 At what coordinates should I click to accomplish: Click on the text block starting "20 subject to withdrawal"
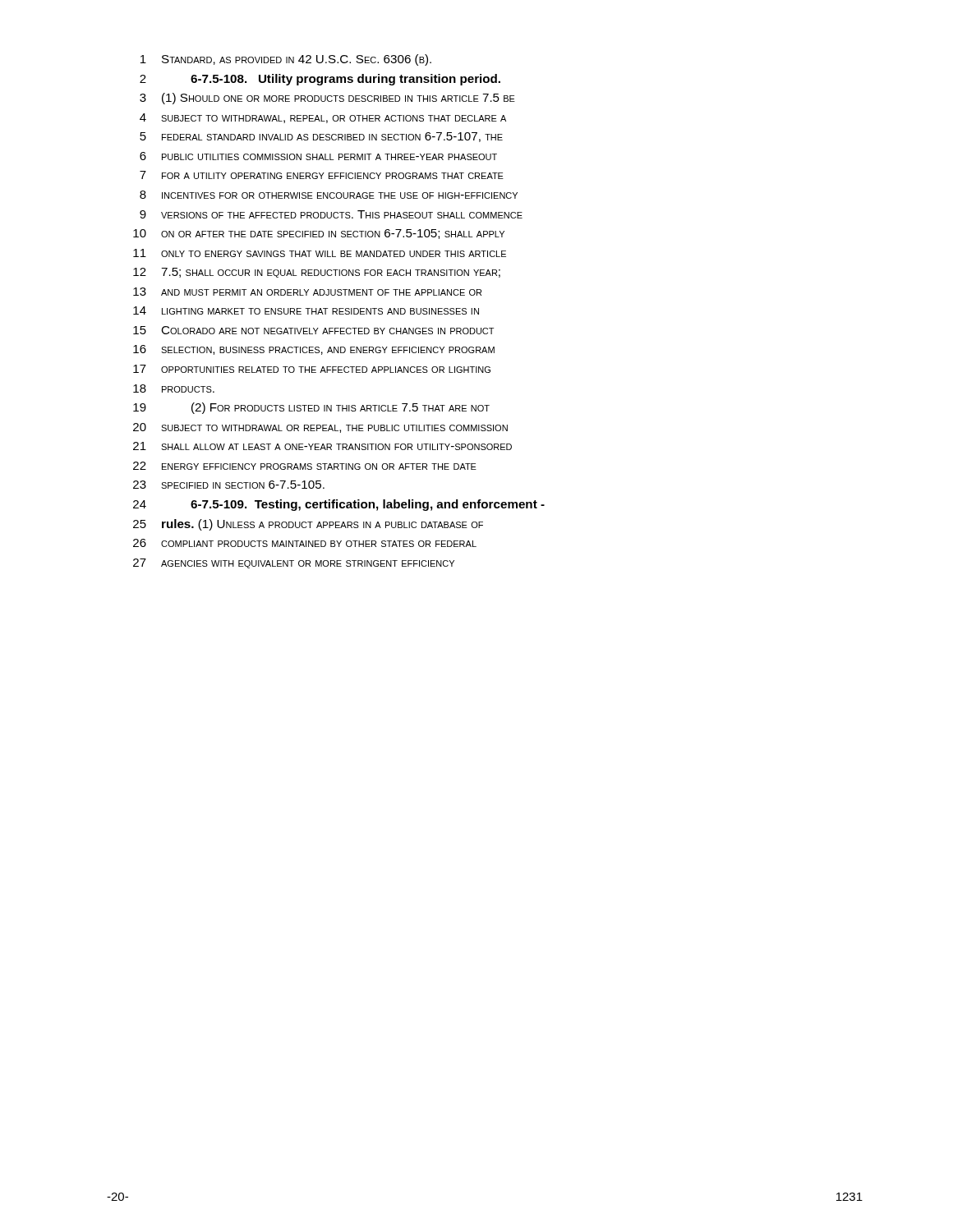pyautogui.click(x=485, y=427)
